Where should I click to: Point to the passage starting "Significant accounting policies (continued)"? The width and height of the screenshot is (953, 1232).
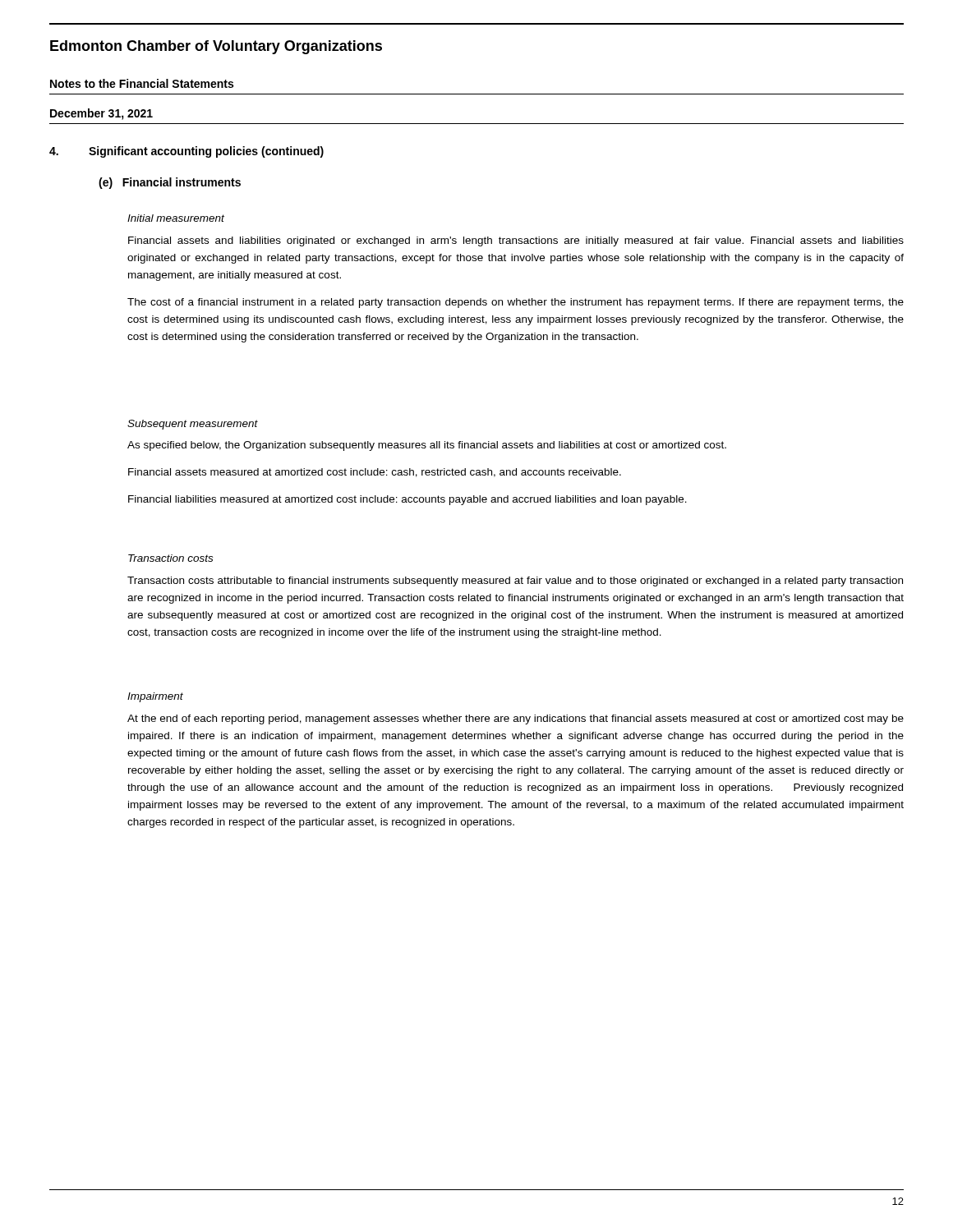[x=206, y=151]
